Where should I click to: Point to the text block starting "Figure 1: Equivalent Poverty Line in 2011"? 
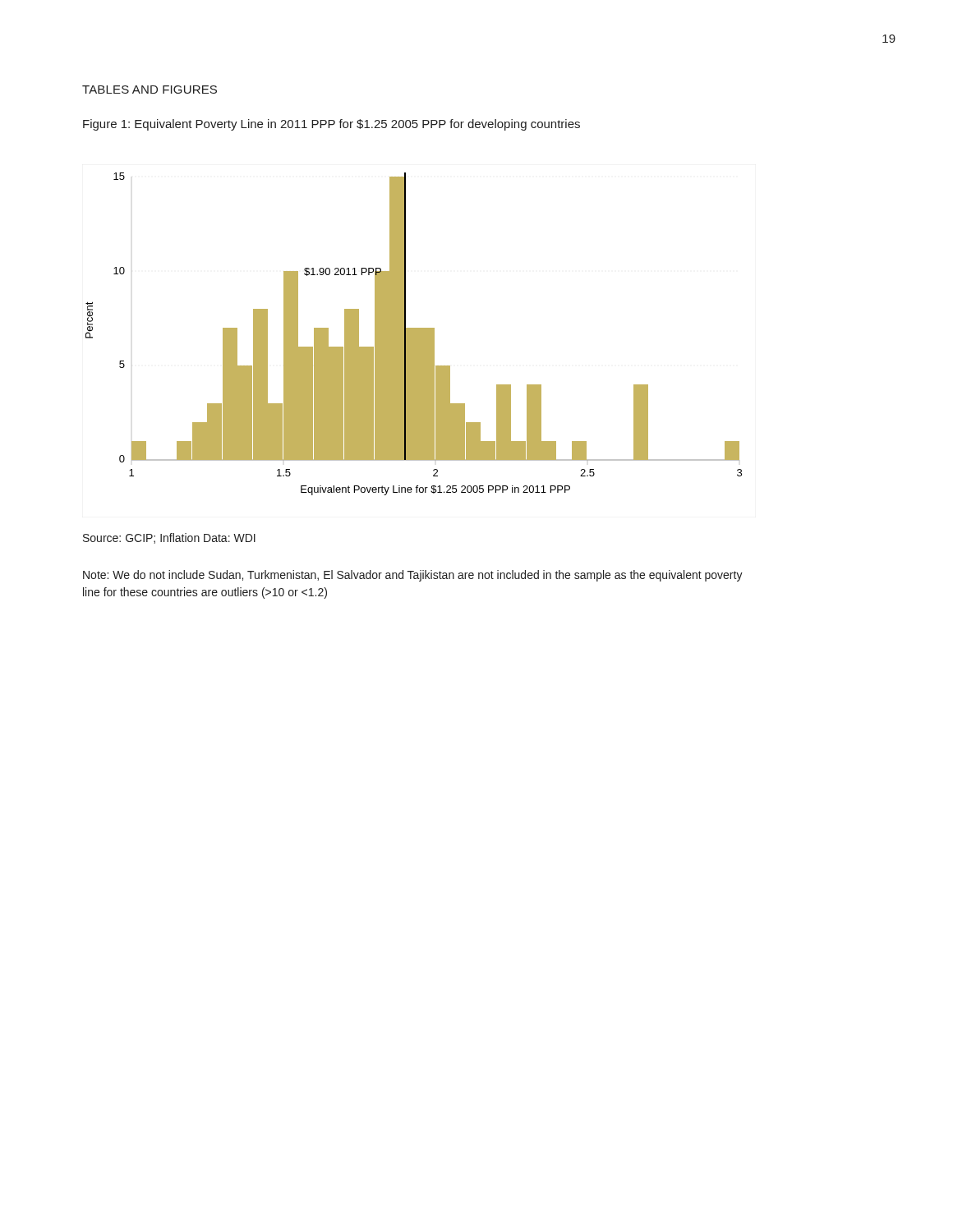[331, 124]
